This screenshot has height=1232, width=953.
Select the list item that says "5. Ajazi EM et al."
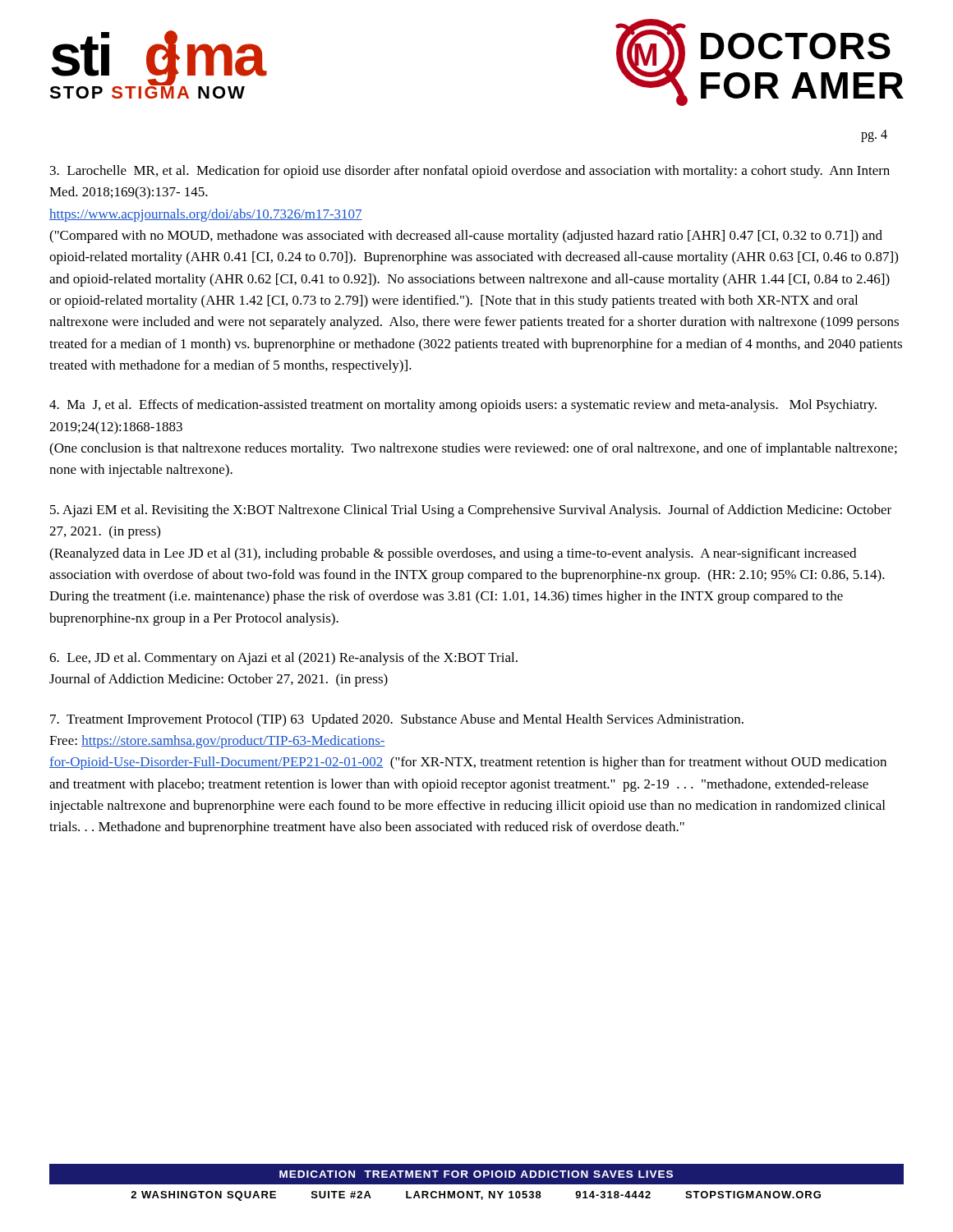470,564
